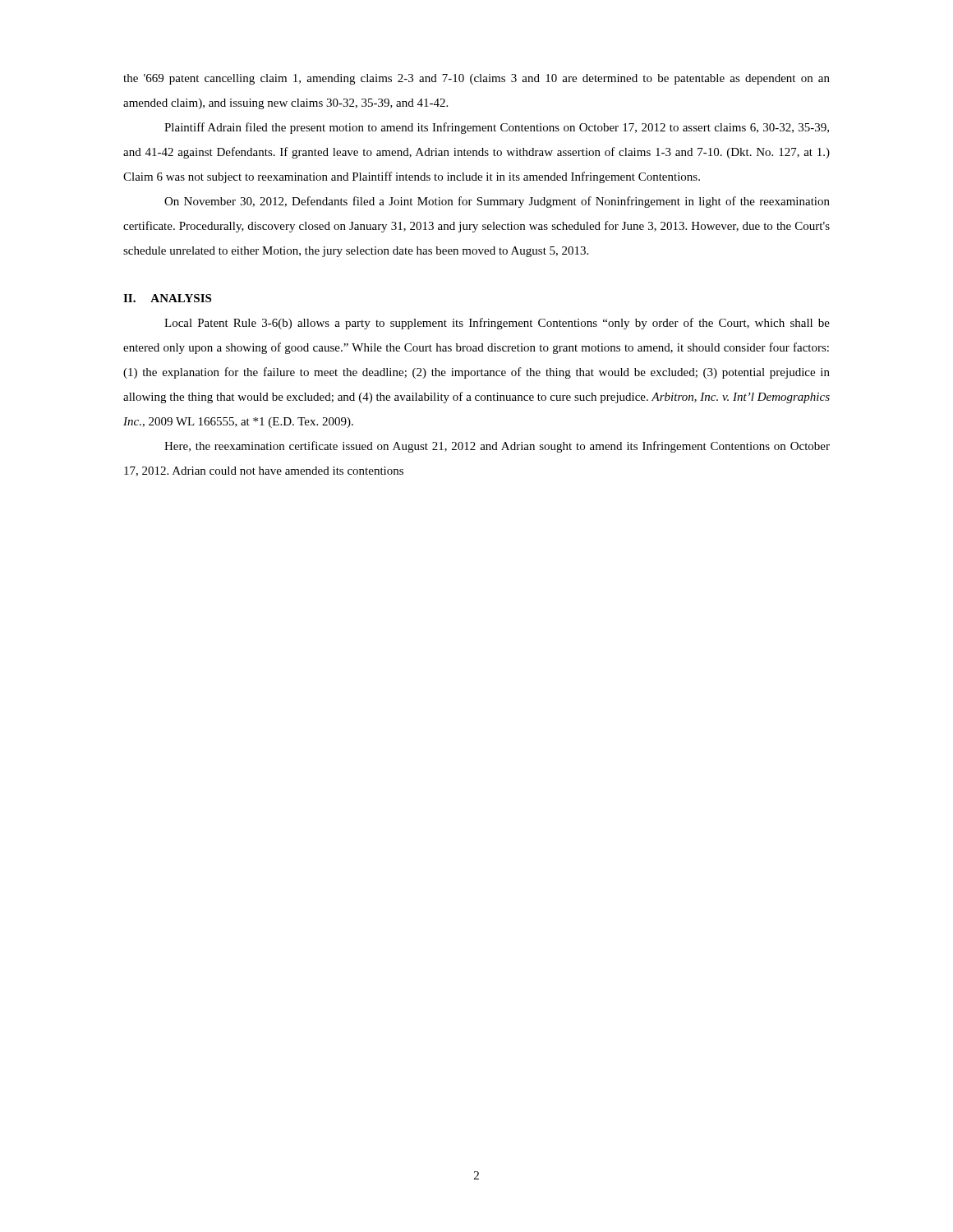Find "II. ANALYSIS" on this page
Viewport: 953px width, 1232px height.
point(168,298)
